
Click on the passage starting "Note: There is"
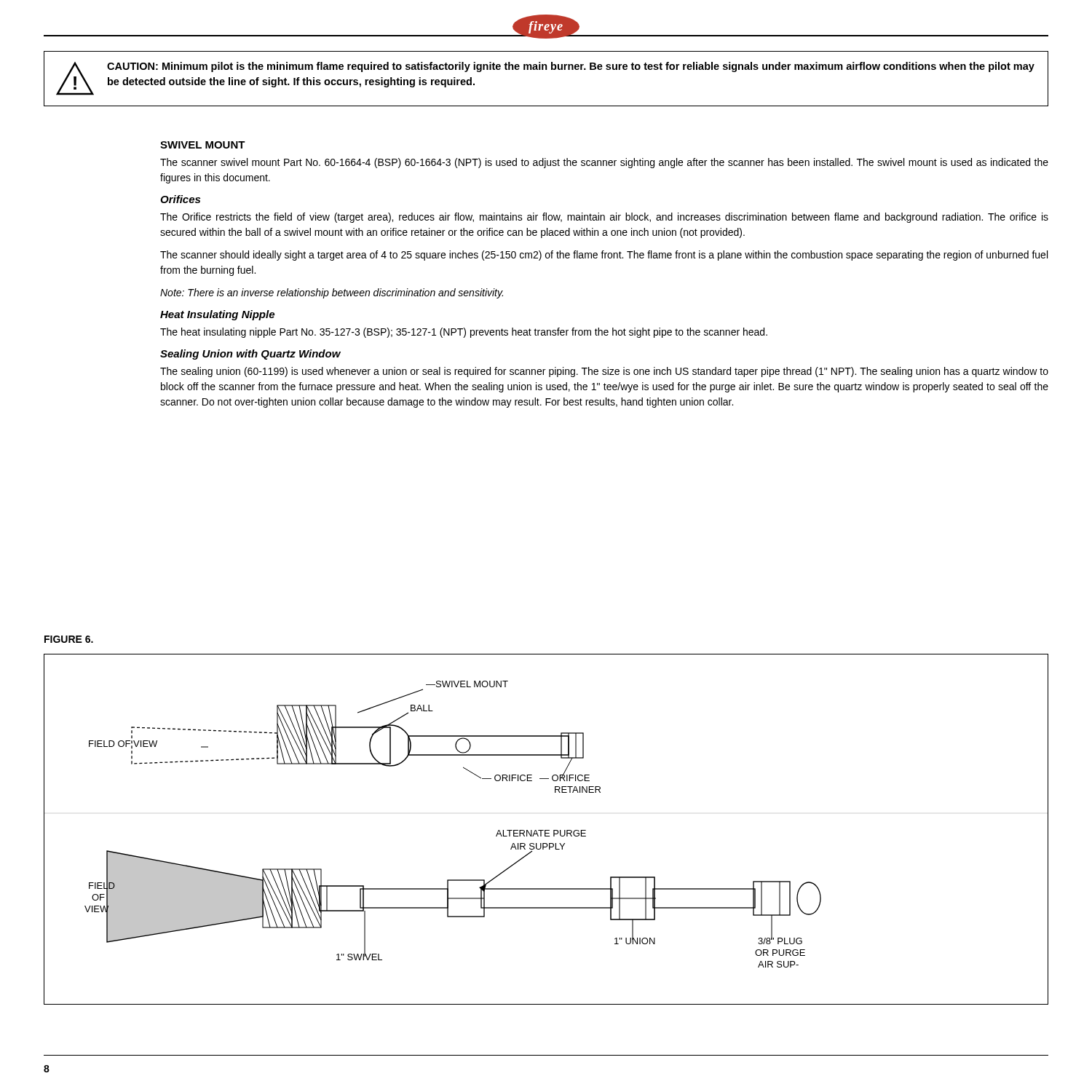pos(332,293)
